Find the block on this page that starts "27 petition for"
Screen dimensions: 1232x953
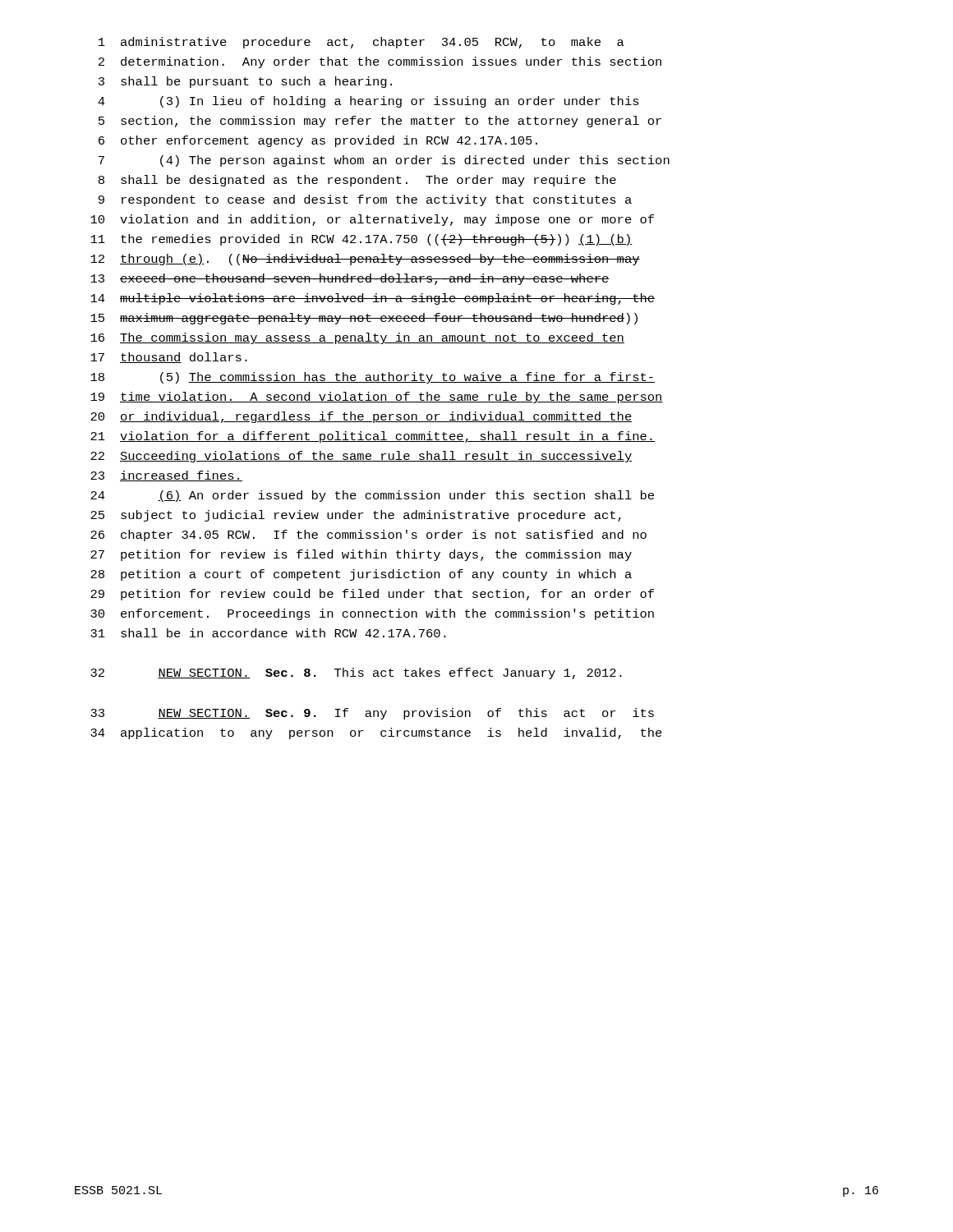[x=476, y=556]
